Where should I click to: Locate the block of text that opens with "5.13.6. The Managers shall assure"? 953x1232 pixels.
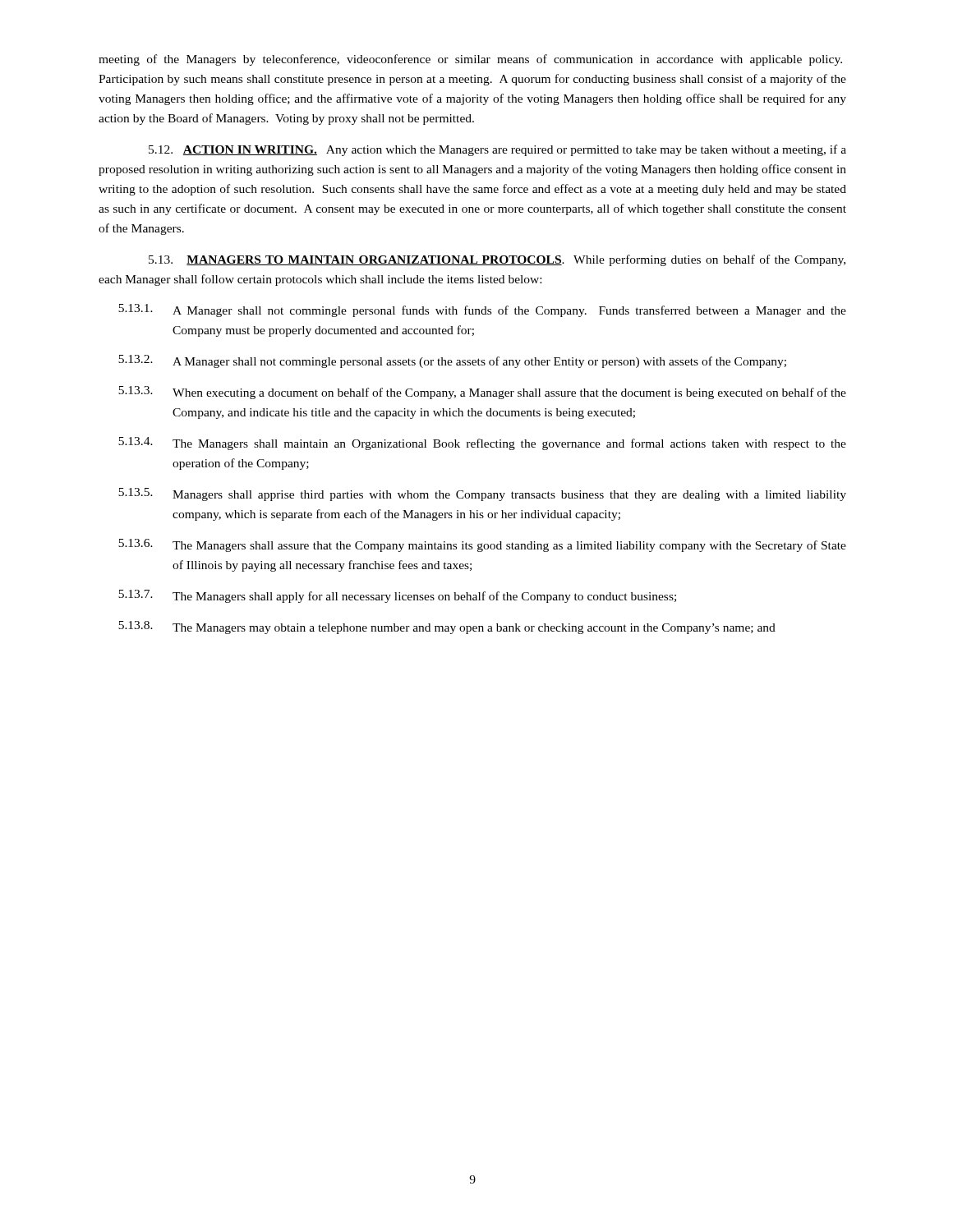point(472,556)
